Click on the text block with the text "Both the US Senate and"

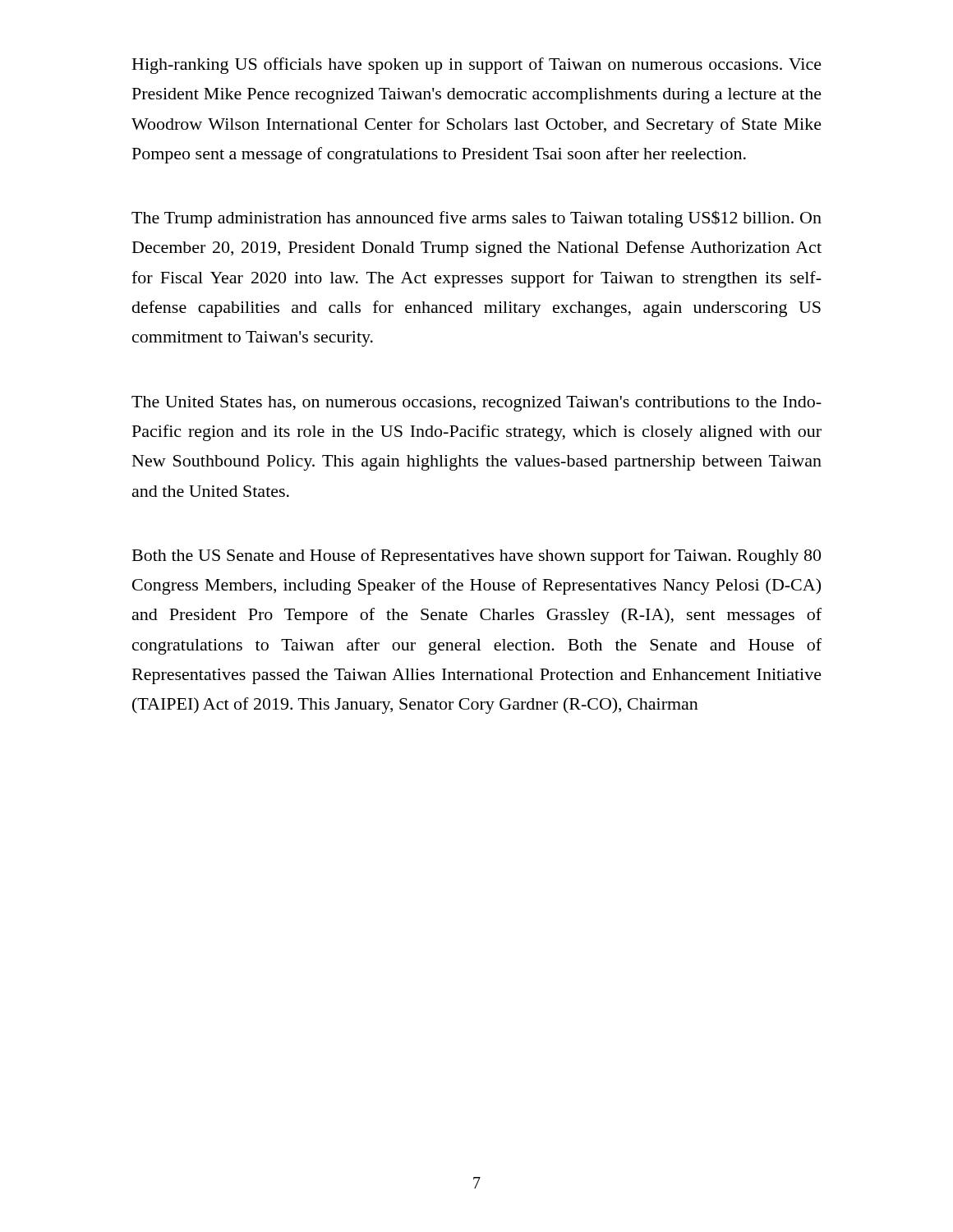click(x=476, y=629)
